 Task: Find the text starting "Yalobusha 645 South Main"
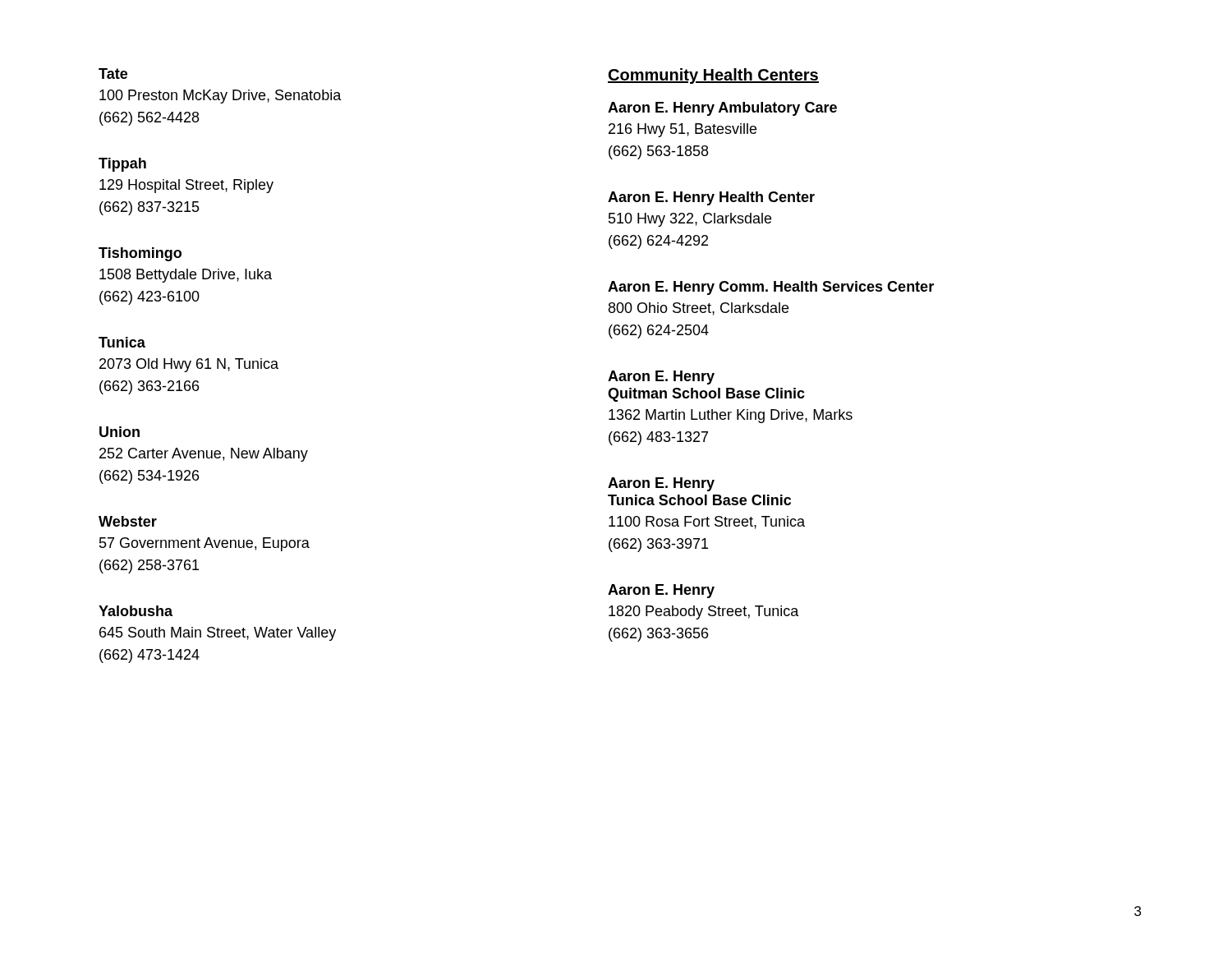click(329, 635)
